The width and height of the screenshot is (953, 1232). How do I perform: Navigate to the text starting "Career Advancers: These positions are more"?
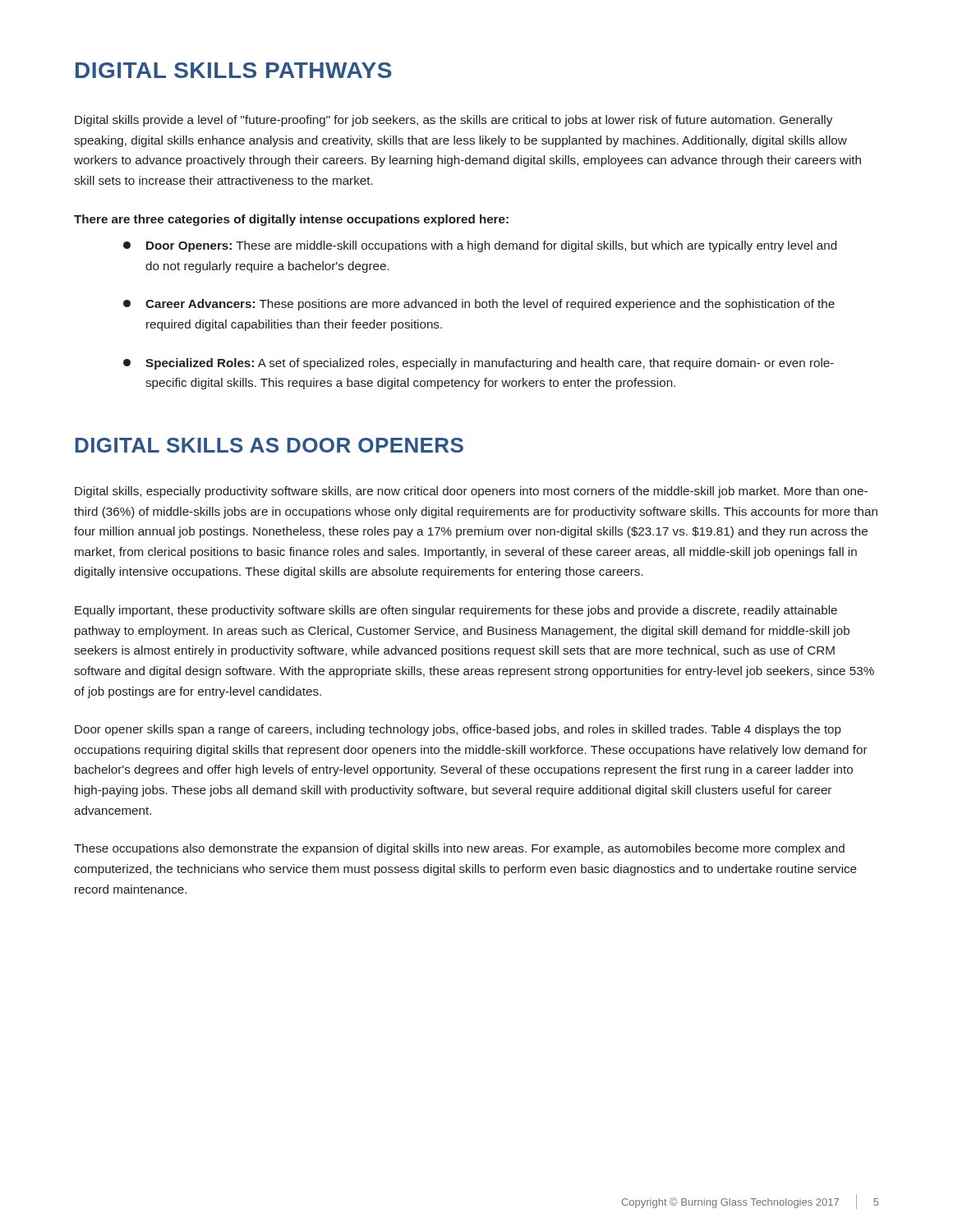click(501, 315)
